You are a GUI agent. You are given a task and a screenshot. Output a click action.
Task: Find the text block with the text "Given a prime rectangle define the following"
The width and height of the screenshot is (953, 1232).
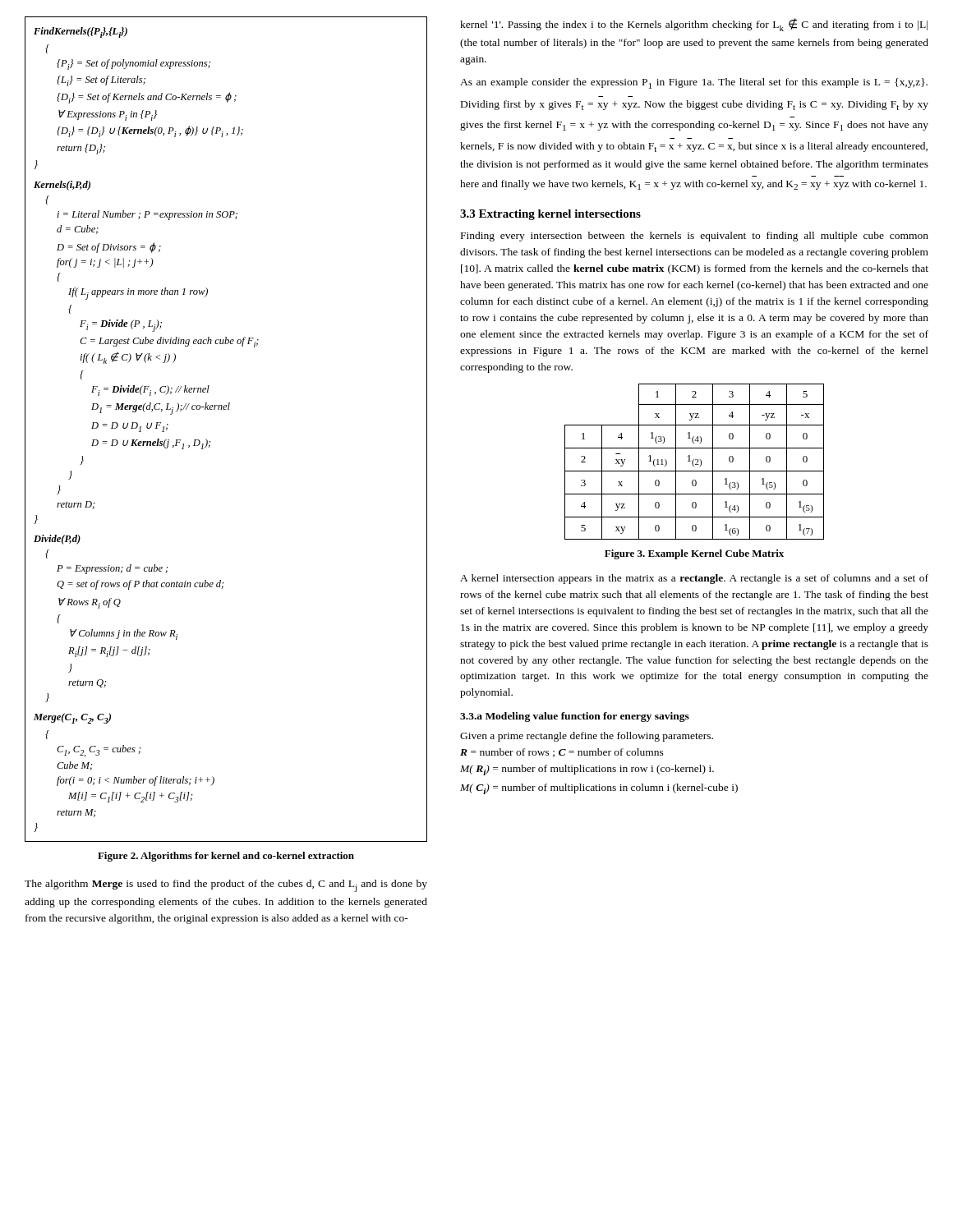pyautogui.click(x=587, y=736)
